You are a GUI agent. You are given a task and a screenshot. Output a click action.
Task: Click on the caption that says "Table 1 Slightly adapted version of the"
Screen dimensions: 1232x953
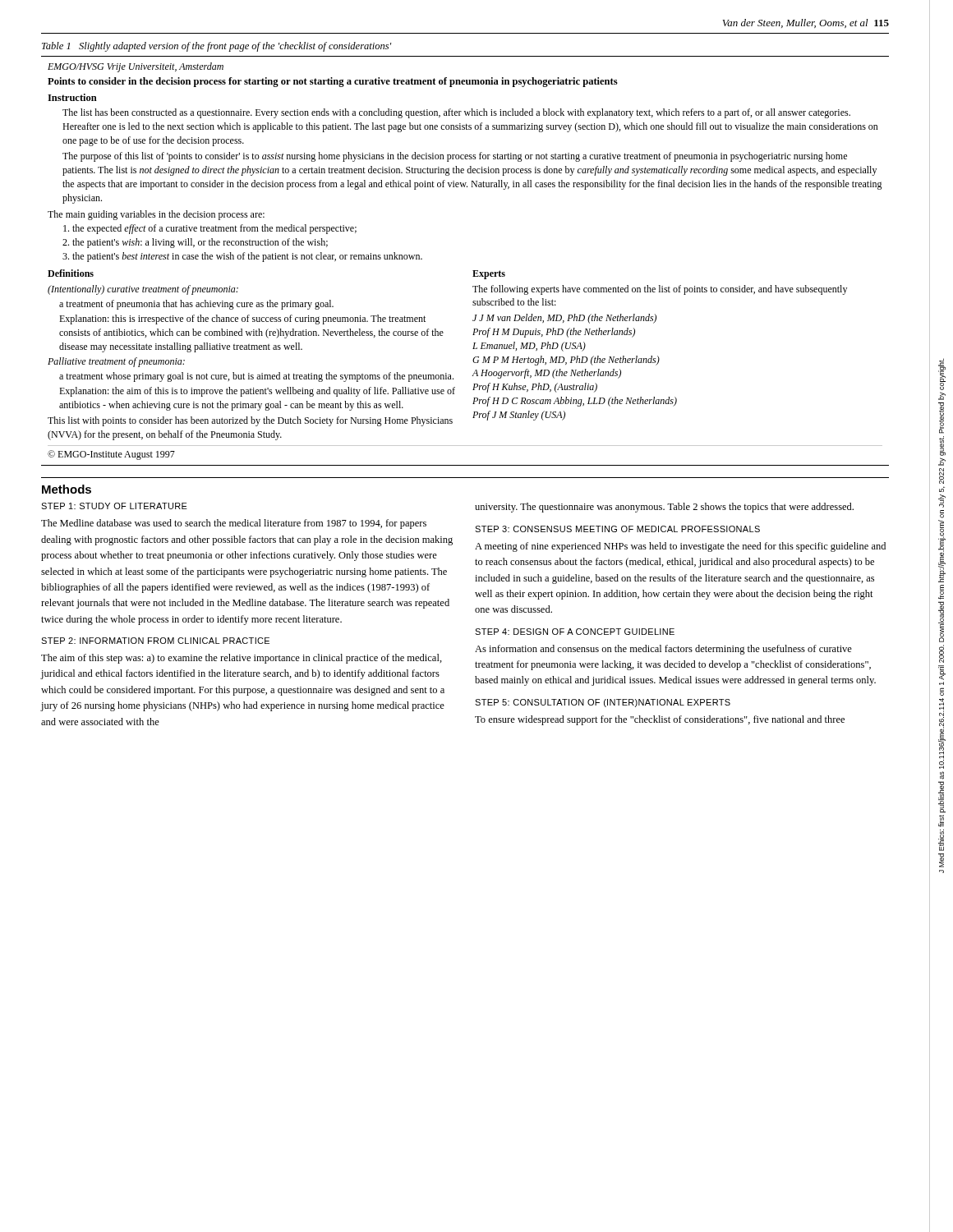click(216, 46)
